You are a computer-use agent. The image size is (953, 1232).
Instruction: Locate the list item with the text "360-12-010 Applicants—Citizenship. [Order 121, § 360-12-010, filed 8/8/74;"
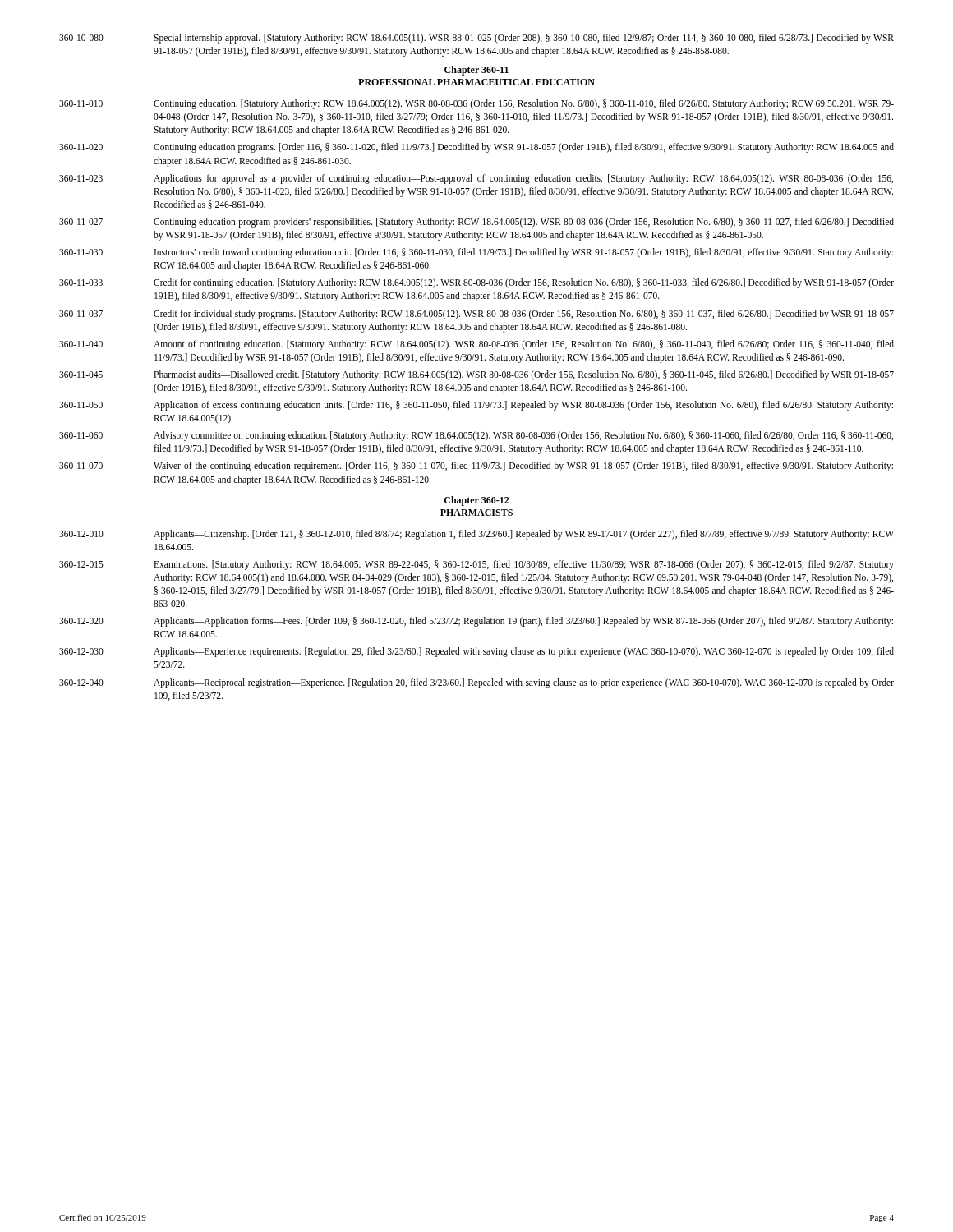(x=476, y=540)
